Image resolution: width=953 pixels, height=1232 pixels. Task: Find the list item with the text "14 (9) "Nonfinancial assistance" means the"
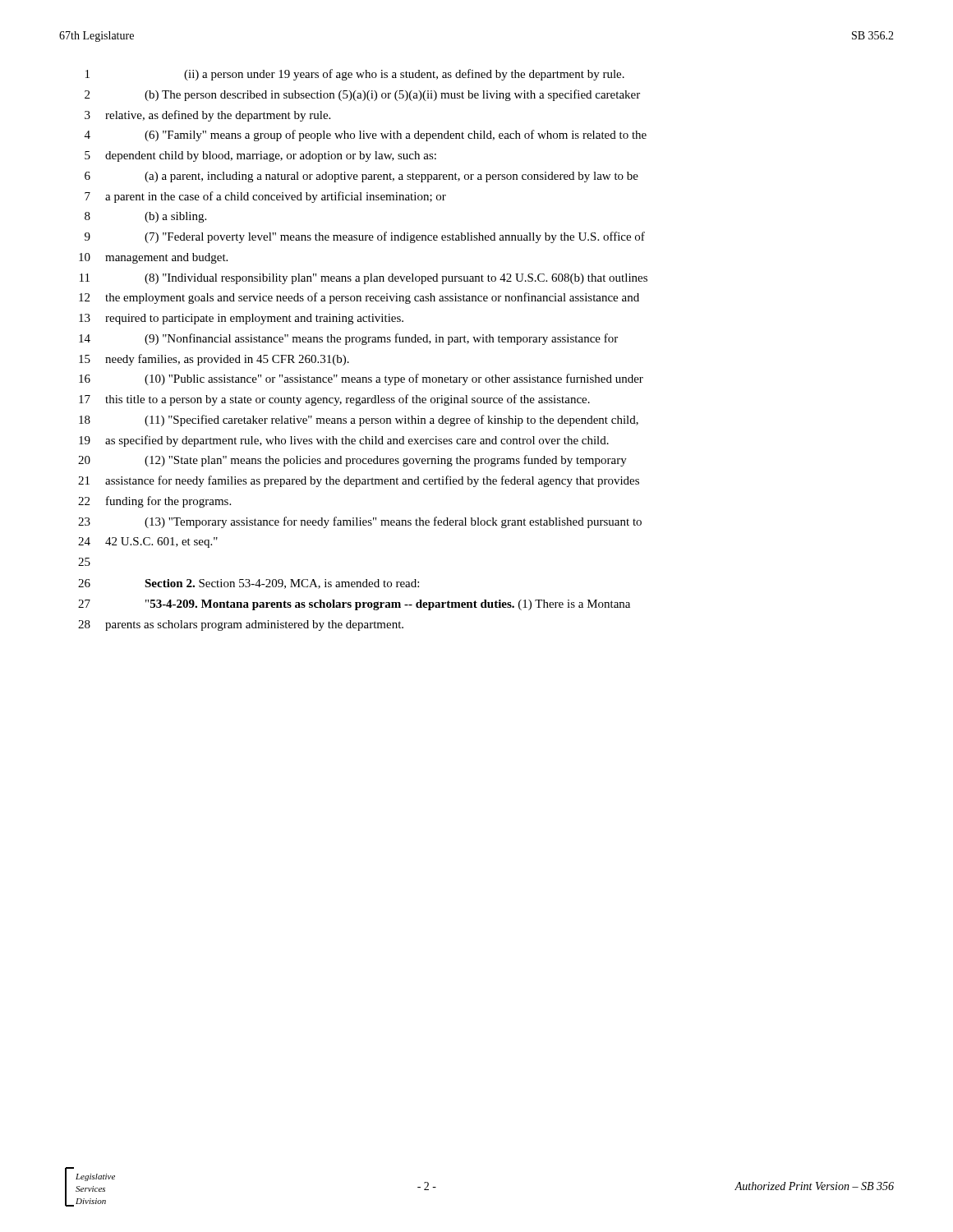tap(476, 338)
